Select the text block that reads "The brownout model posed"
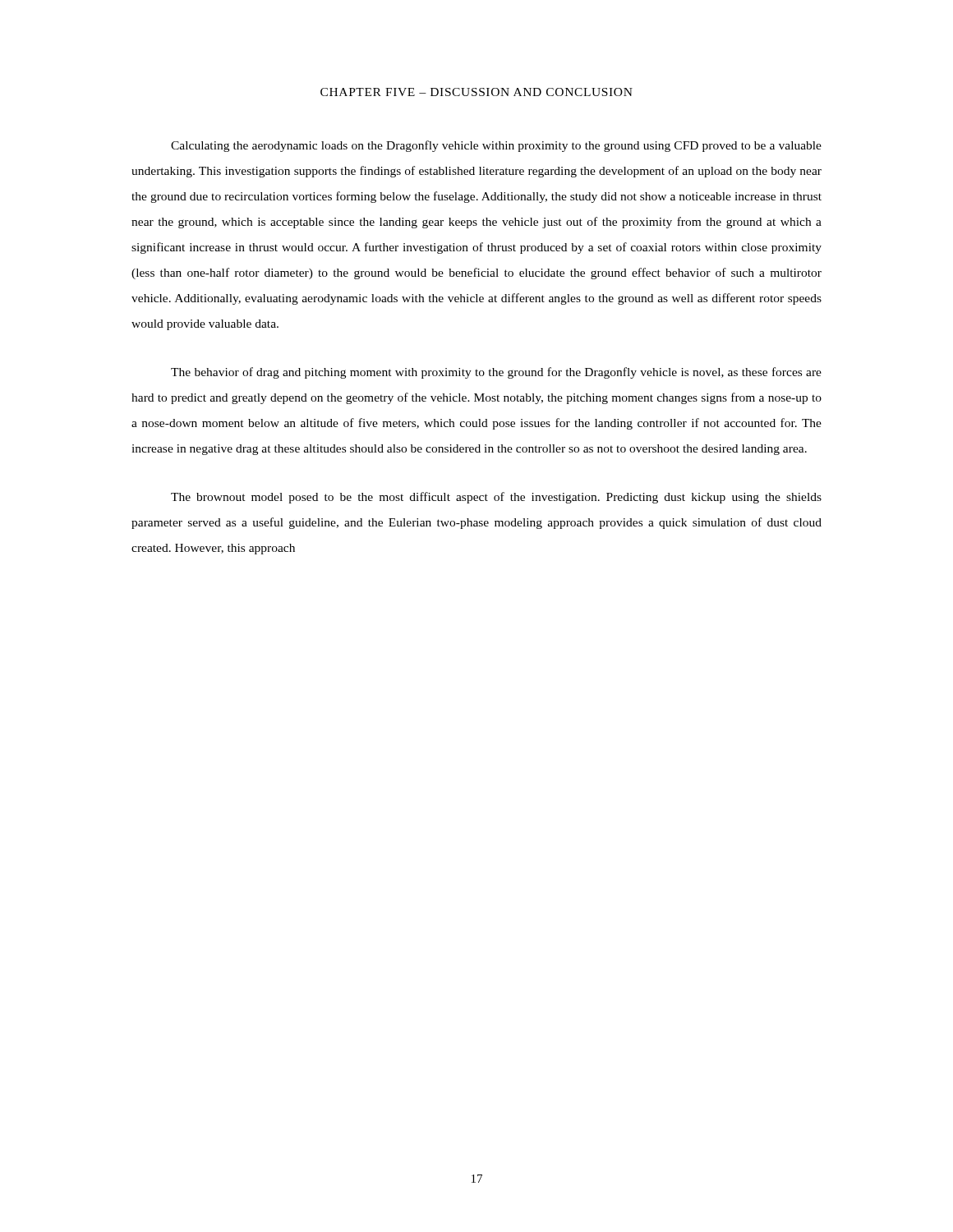The width and height of the screenshot is (953, 1232). (x=476, y=522)
